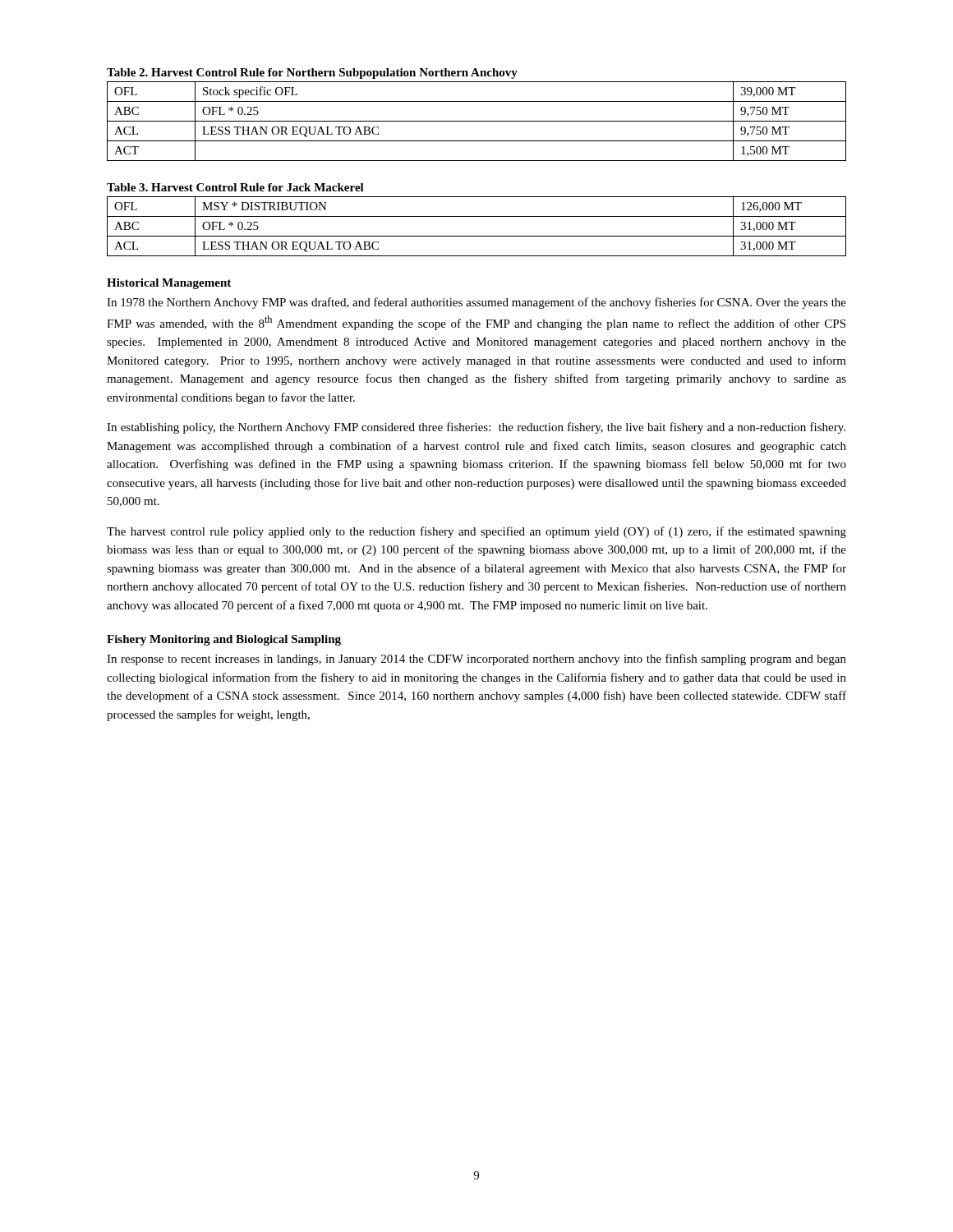Click on the element starting "In establishing policy,"
953x1232 pixels.
[476, 464]
